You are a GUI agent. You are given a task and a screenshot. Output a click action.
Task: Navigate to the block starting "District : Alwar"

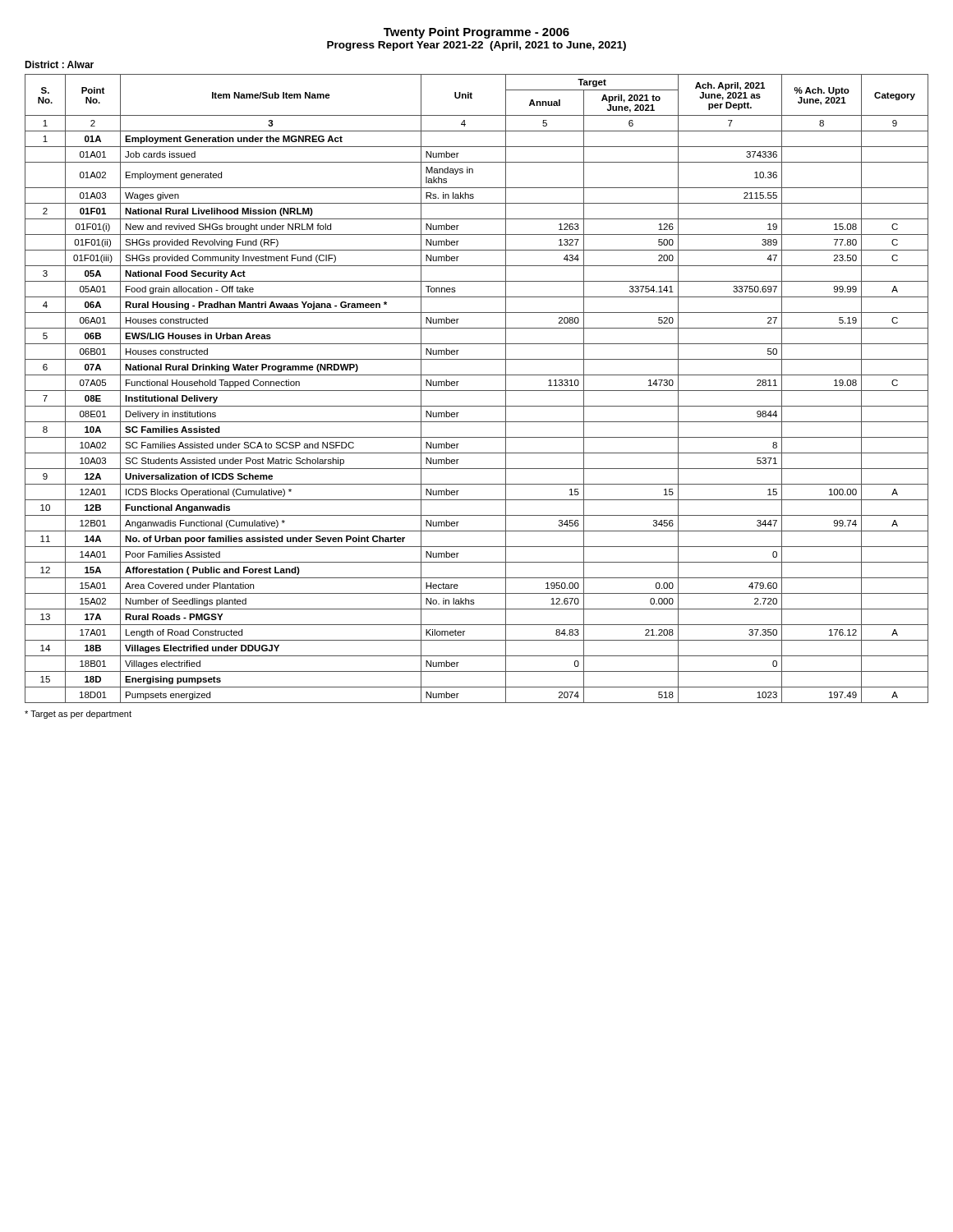click(59, 65)
